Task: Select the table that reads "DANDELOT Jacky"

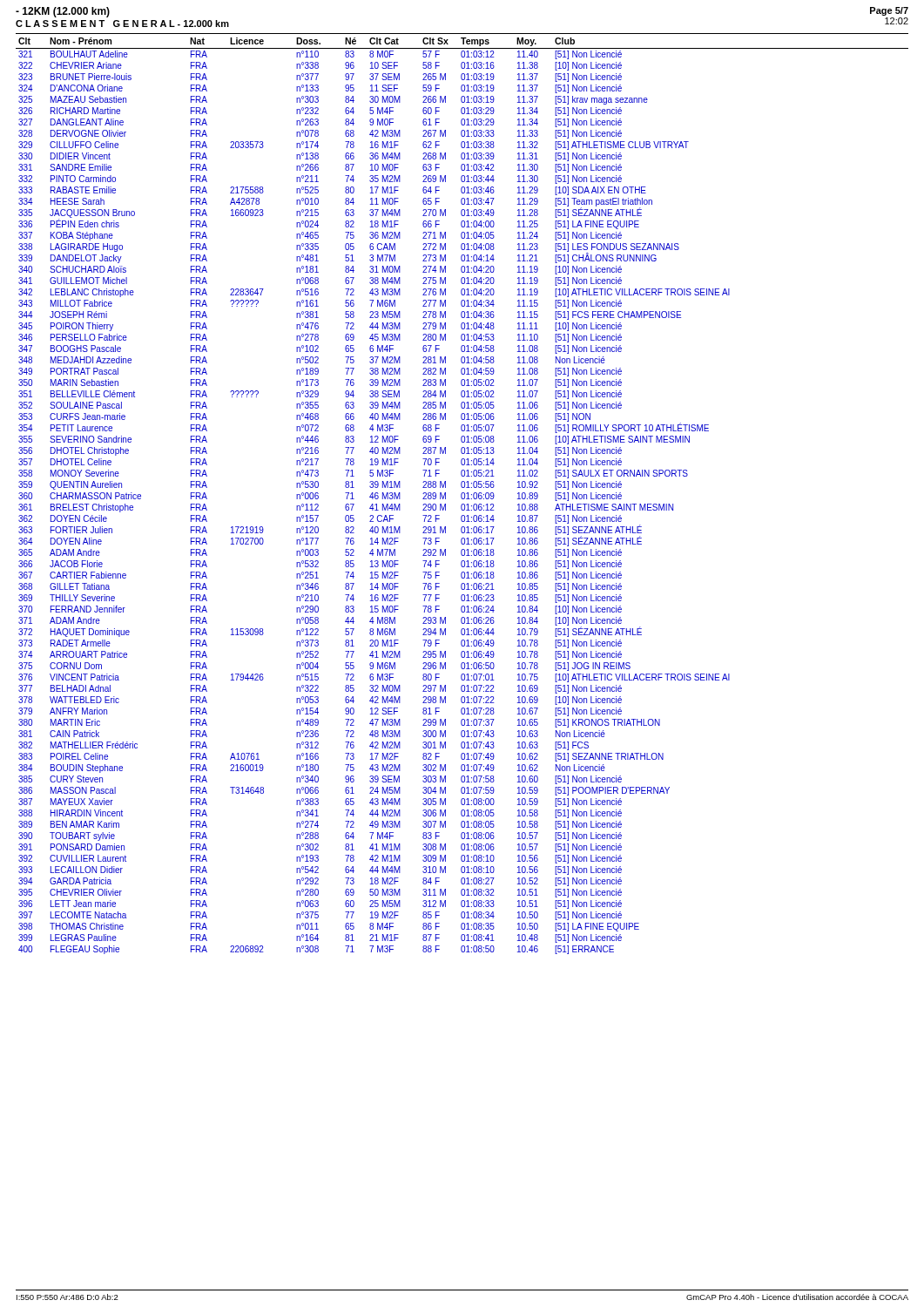Action: 462,495
